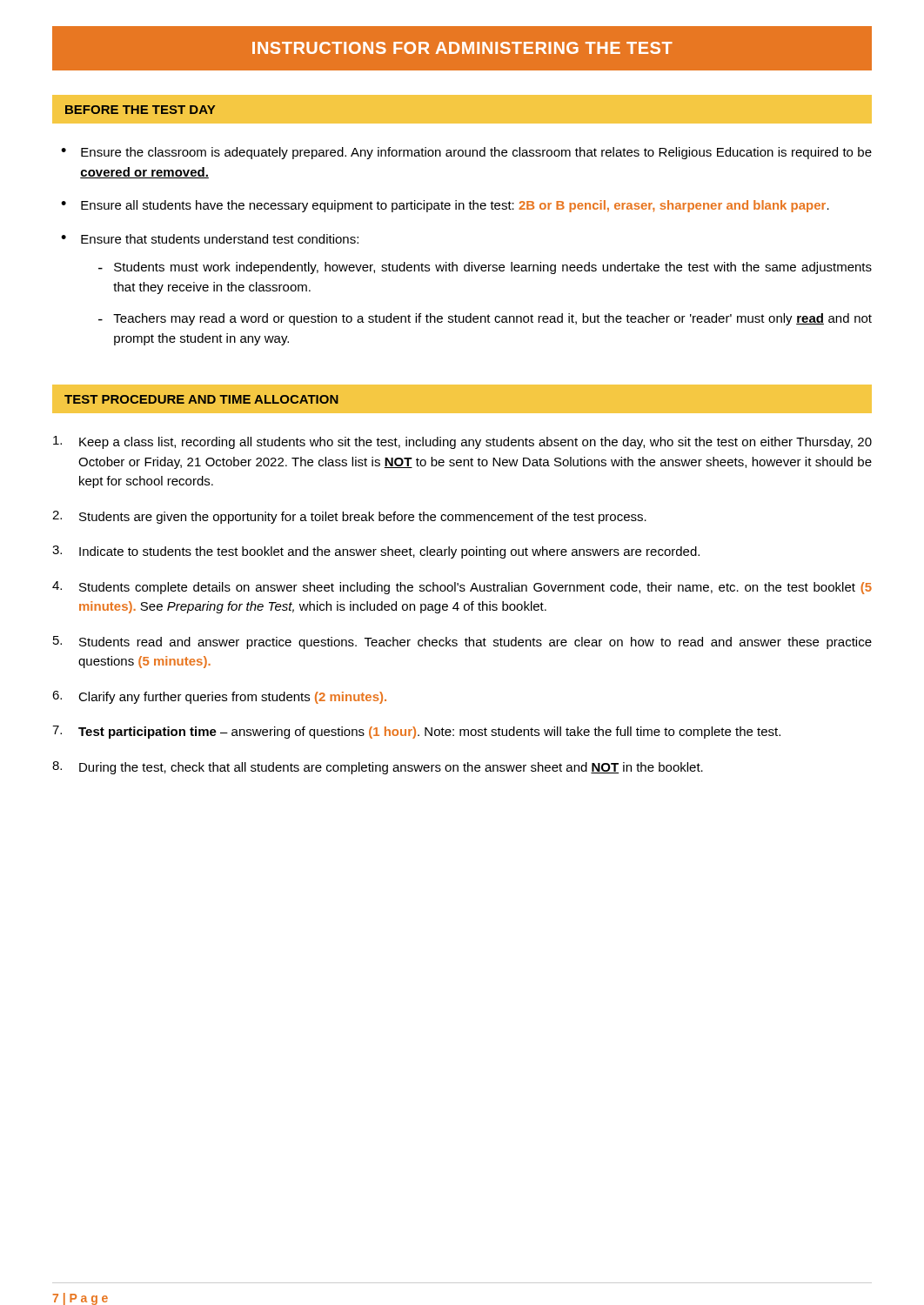This screenshot has height=1305, width=924.
Task: Locate the text "BEFORE THE TEST DAY"
Action: click(140, 109)
